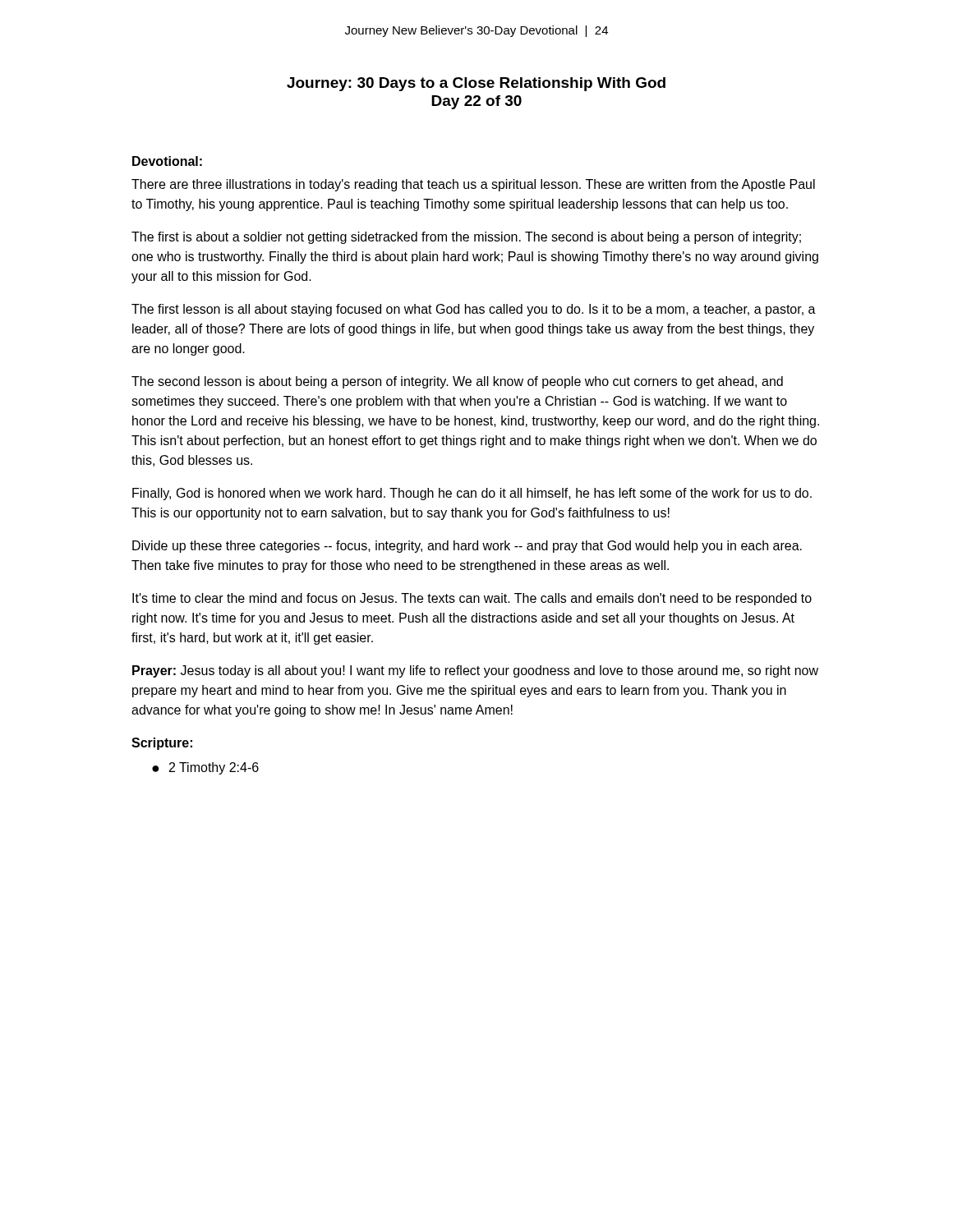Where is the passage that starts "The second lesson is about"?
This screenshot has height=1232, width=953.
[x=476, y=421]
